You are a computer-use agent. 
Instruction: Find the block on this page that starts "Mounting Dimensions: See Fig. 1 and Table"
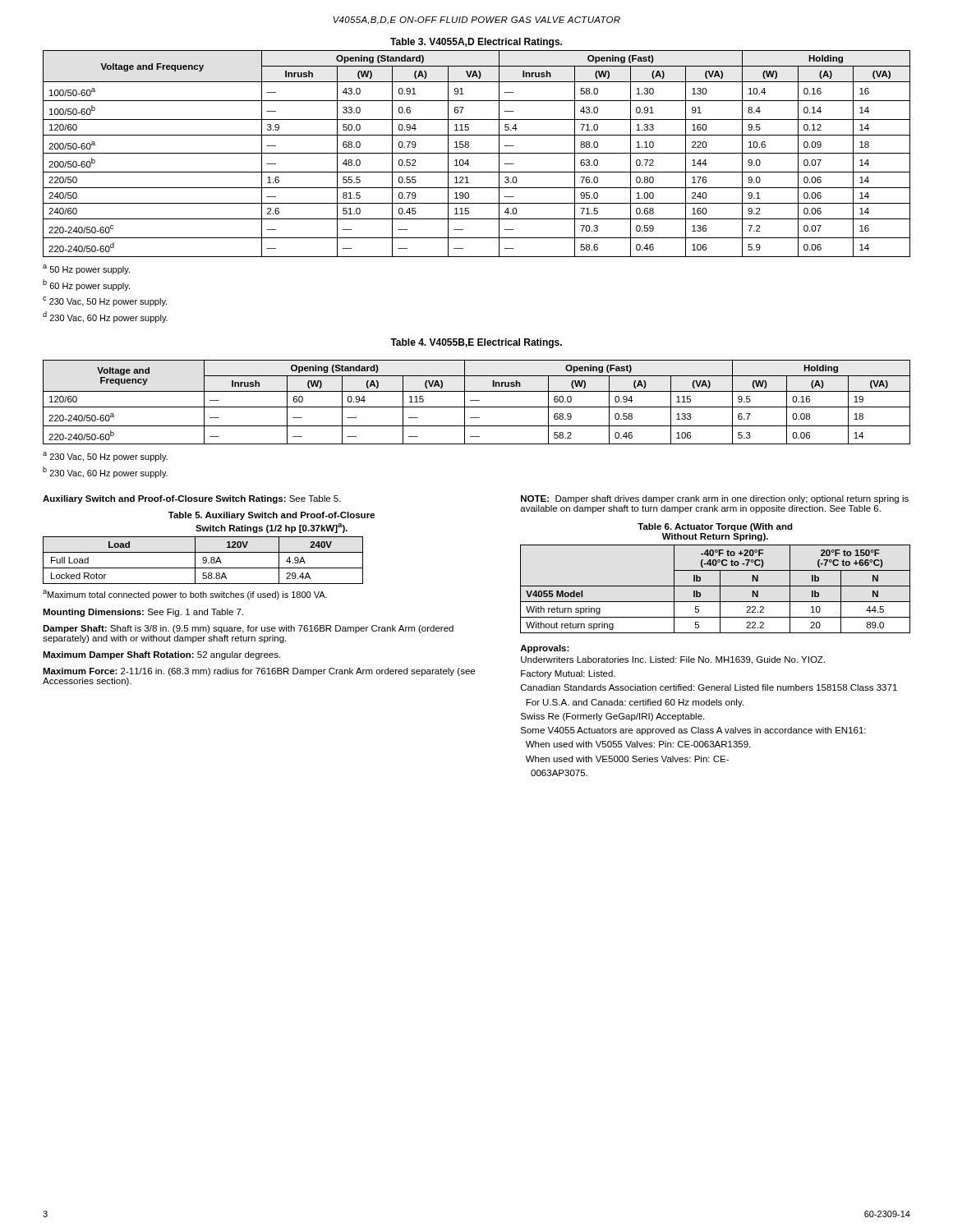(x=143, y=612)
